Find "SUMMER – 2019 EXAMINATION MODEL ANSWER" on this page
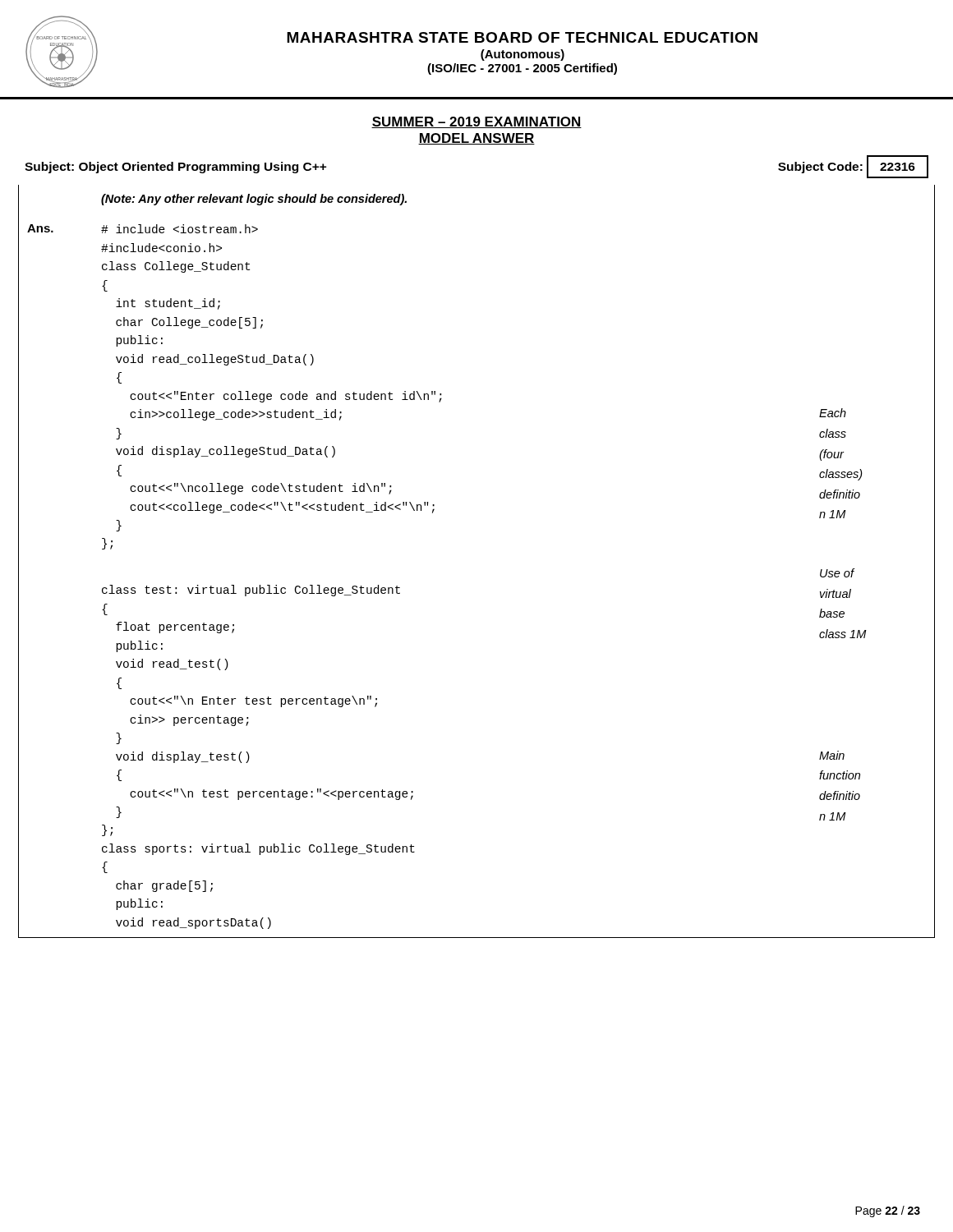This screenshot has width=953, height=1232. [476, 131]
